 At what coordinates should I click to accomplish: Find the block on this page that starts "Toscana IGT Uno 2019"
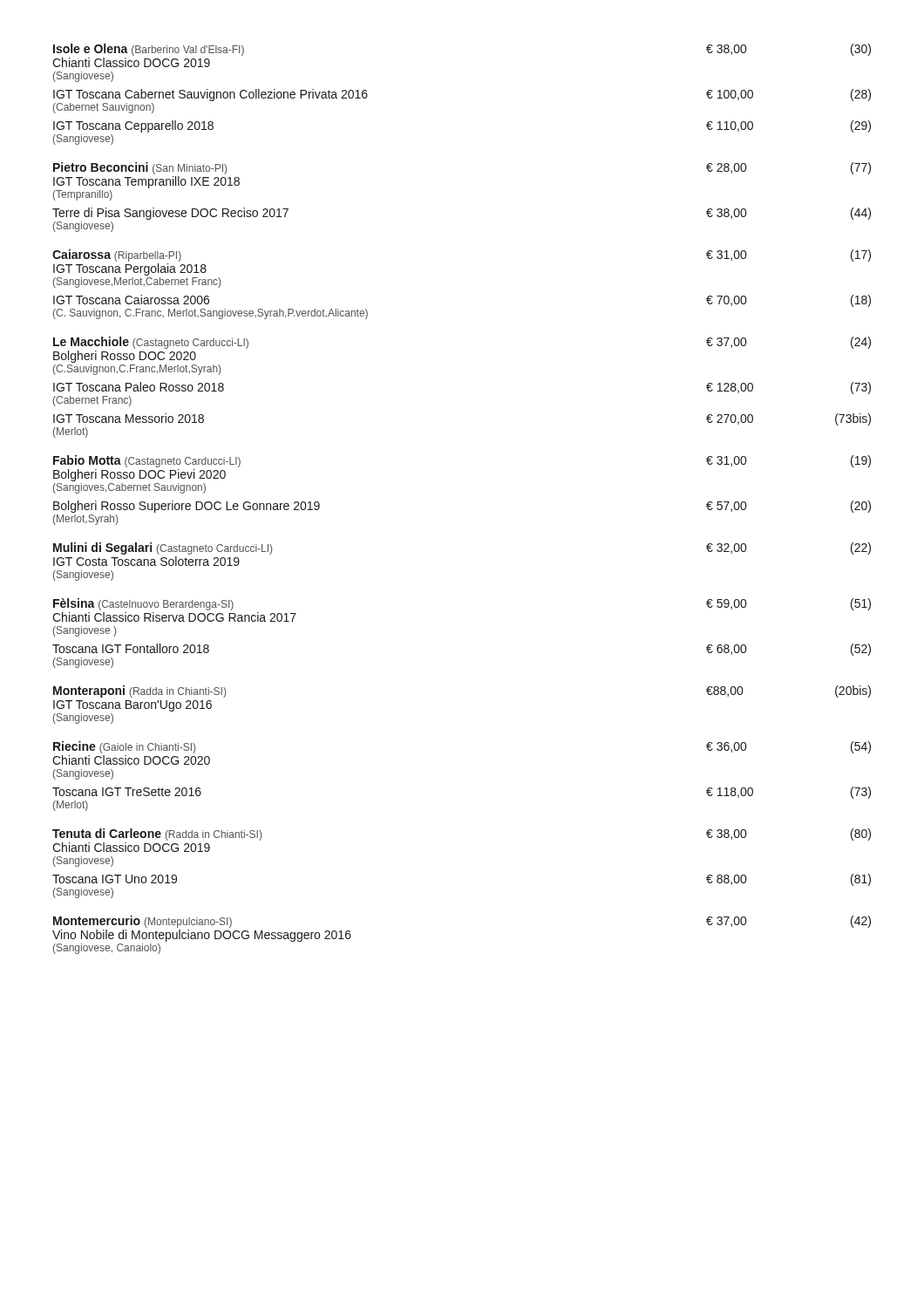(x=117, y=879)
